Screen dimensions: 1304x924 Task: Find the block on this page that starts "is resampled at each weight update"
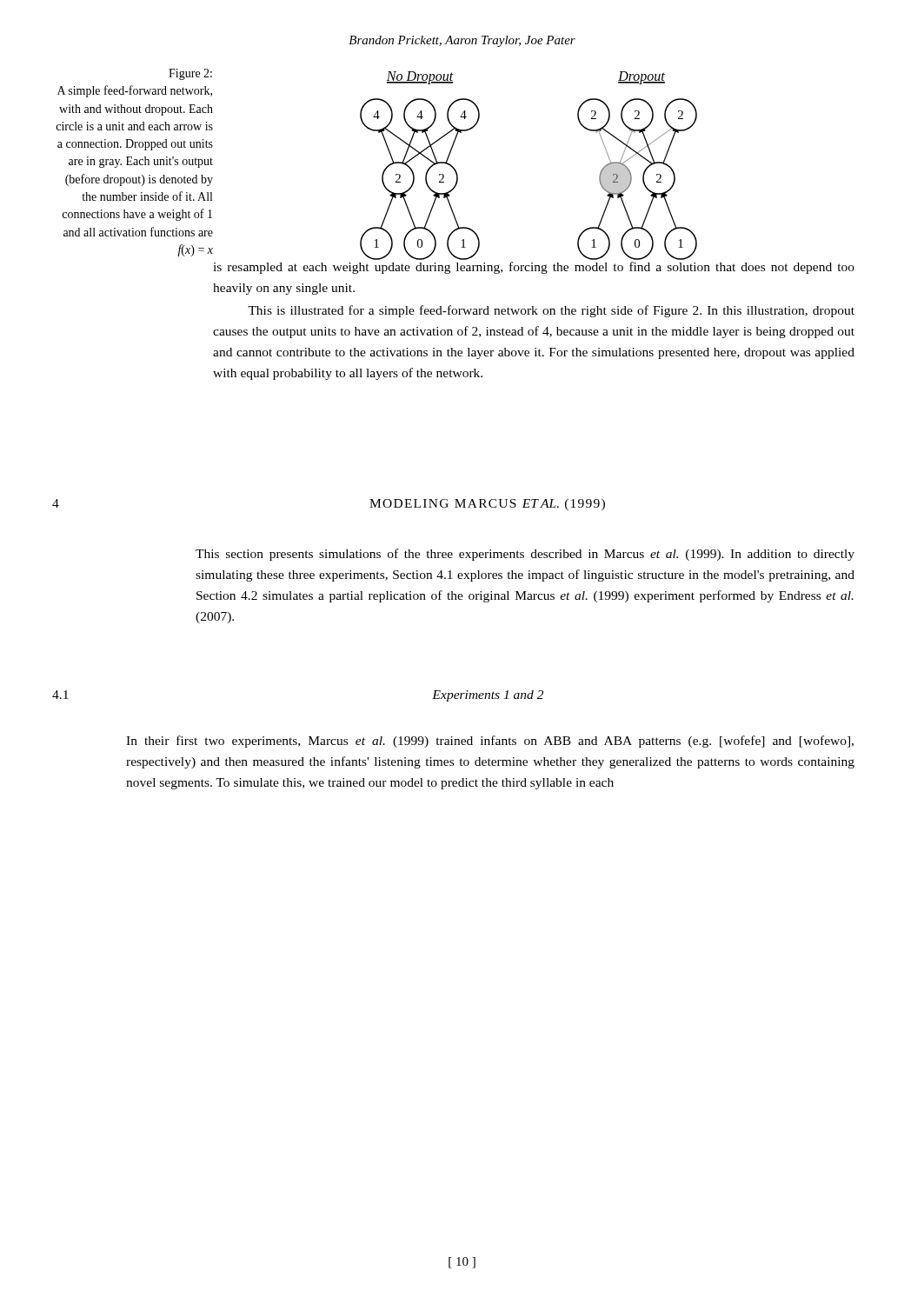pos(534,277)
